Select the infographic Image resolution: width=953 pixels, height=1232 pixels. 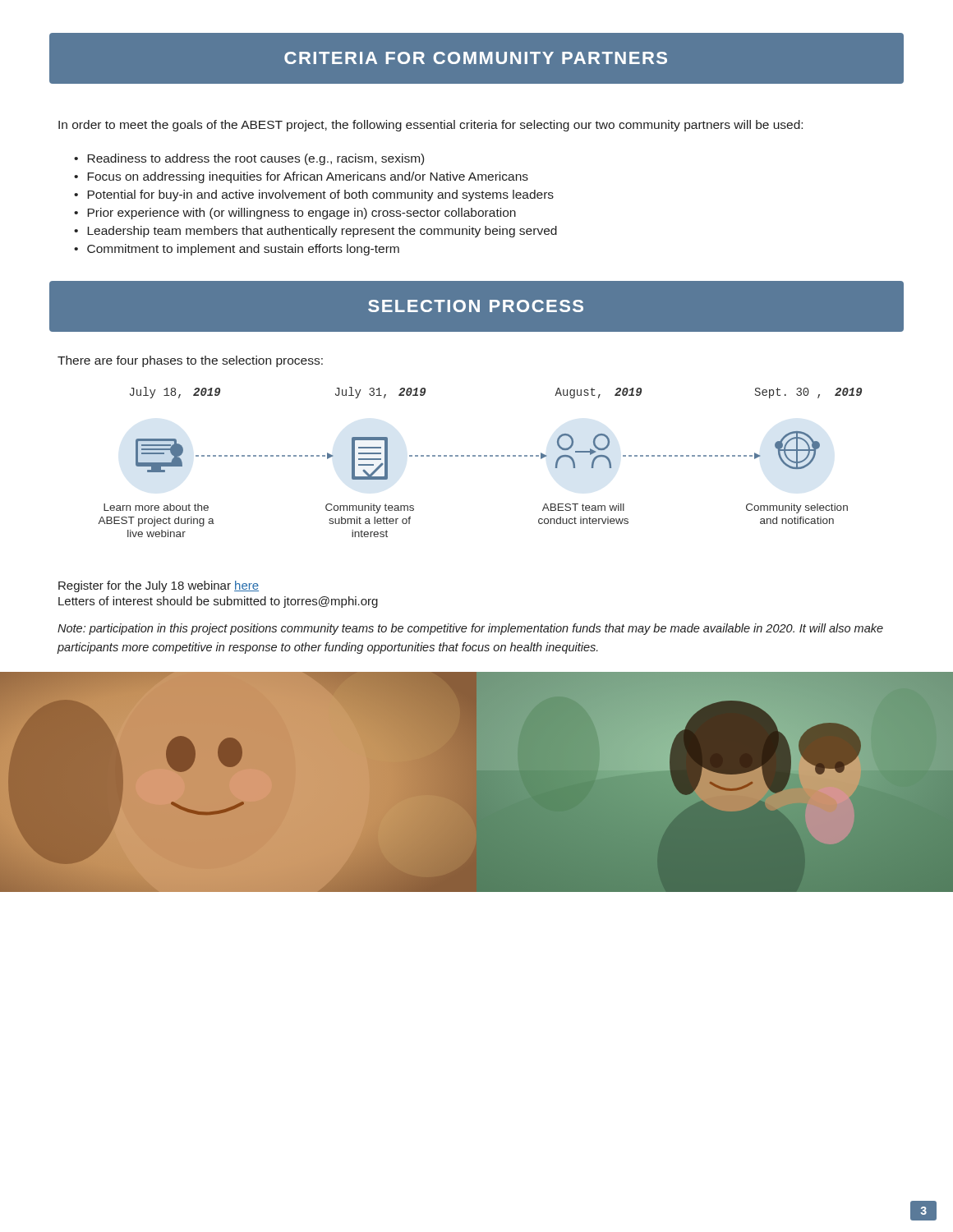click(x=476, y=472)
